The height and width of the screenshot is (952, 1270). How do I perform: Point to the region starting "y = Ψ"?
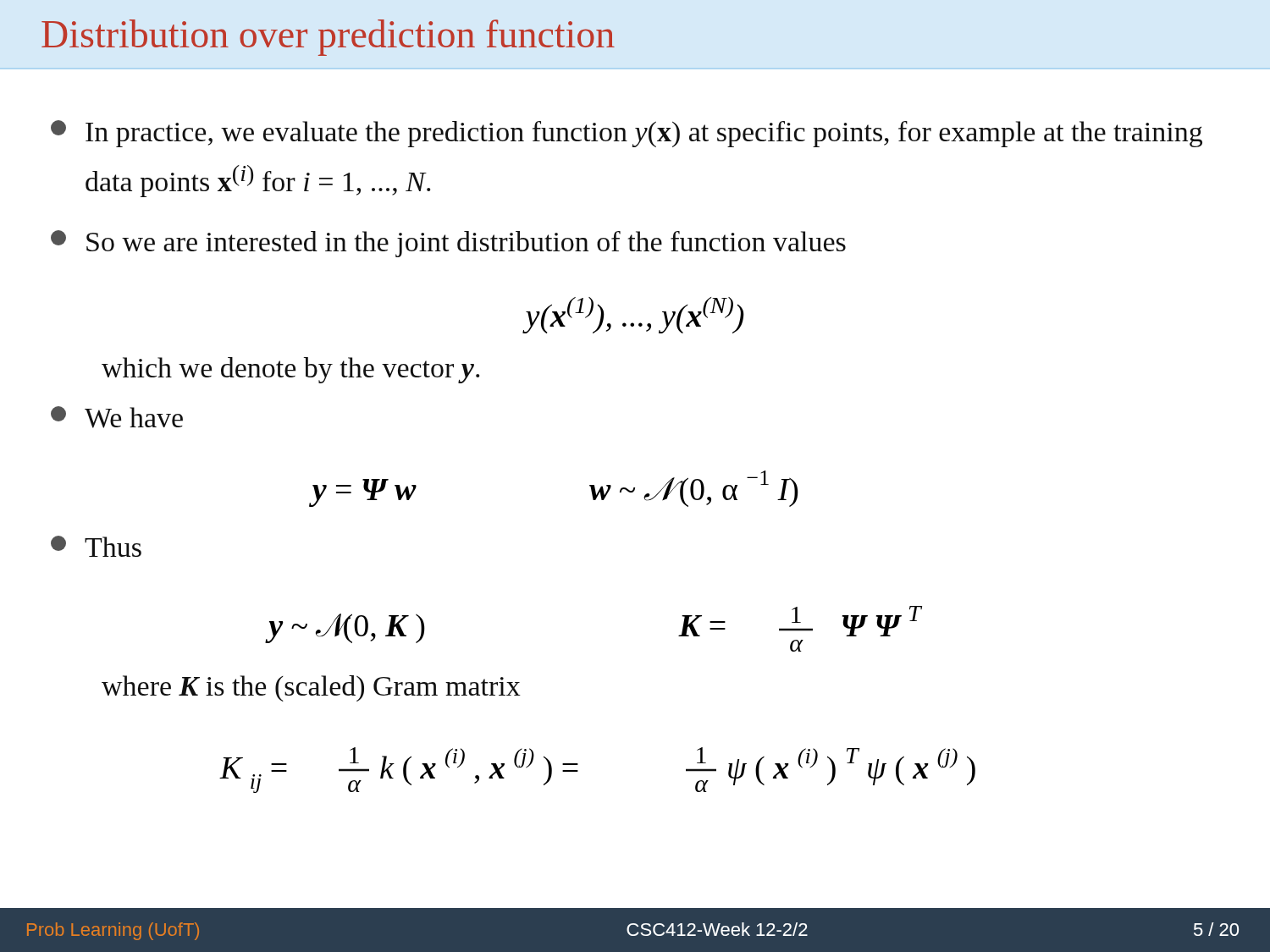pos(635,487)
